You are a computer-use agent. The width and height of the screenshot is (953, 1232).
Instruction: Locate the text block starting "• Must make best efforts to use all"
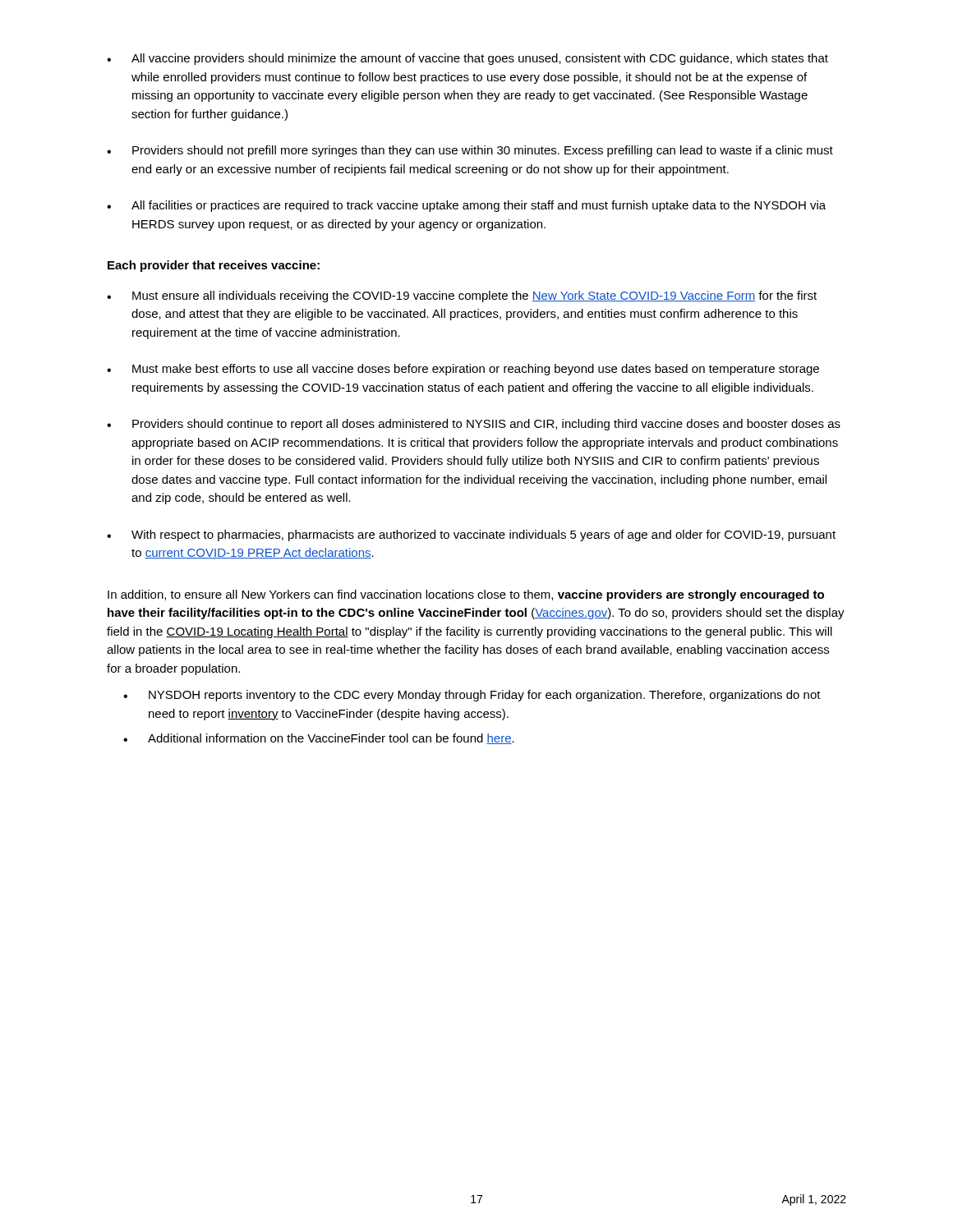click(476, 378)
